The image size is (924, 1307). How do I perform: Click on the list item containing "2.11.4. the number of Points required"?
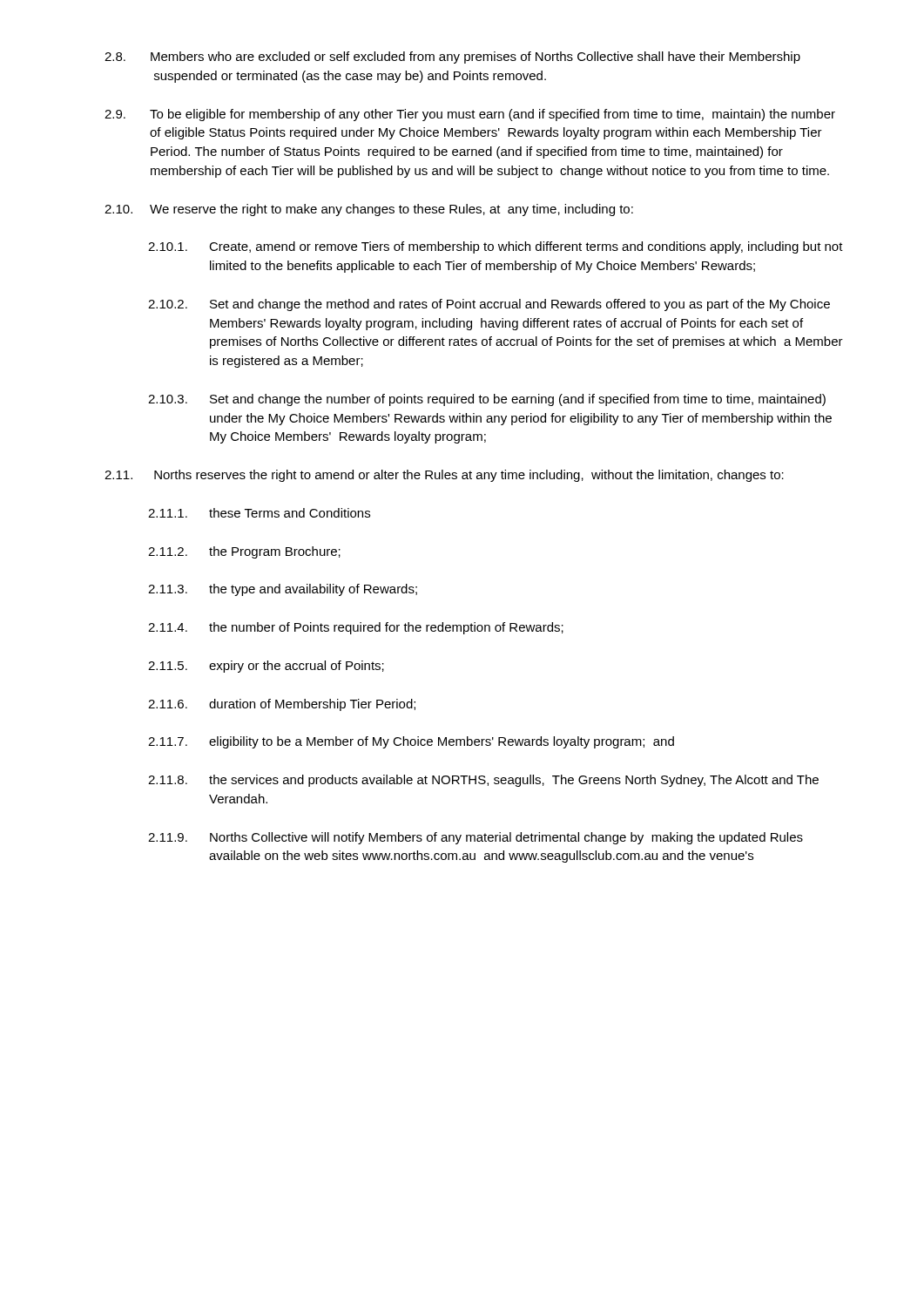(x=497, y=627)
